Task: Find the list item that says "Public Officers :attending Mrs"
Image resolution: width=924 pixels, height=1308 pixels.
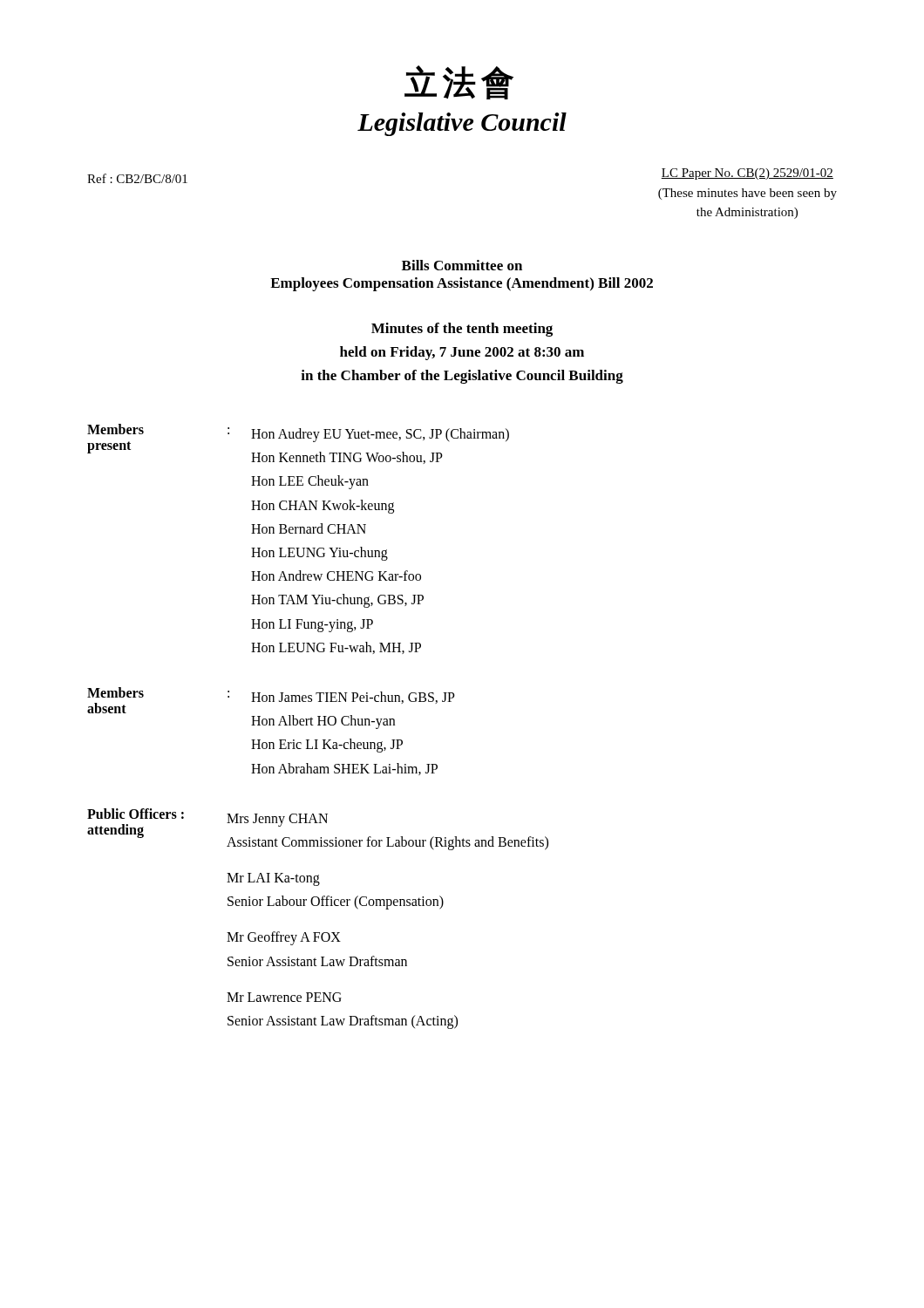Action: (x=318, y=926)
